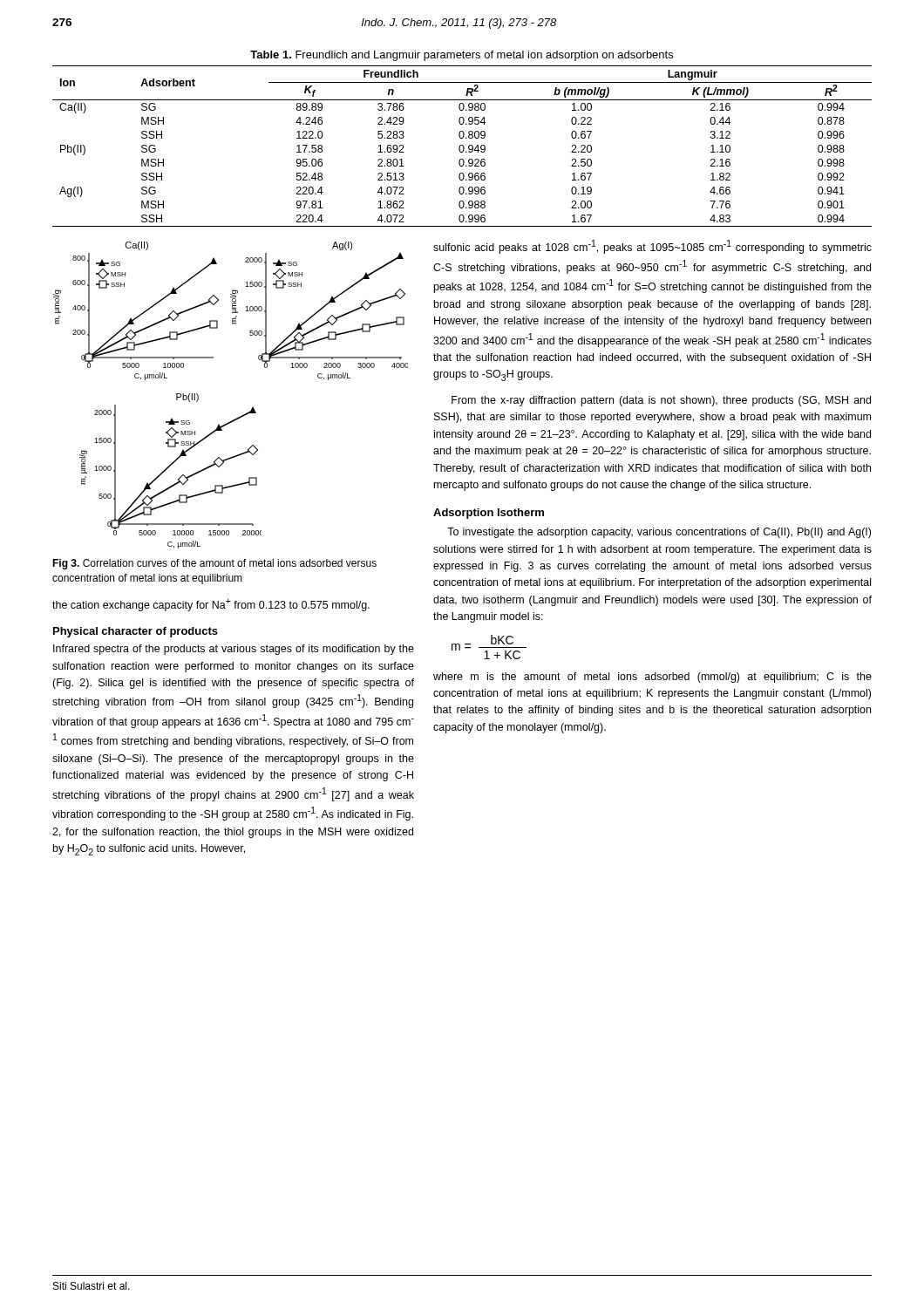Find the text block starting "From the x-ray diffraction pattern"
The width and height of the screenshot is (924, 1308).
click(x=652, y=443)
